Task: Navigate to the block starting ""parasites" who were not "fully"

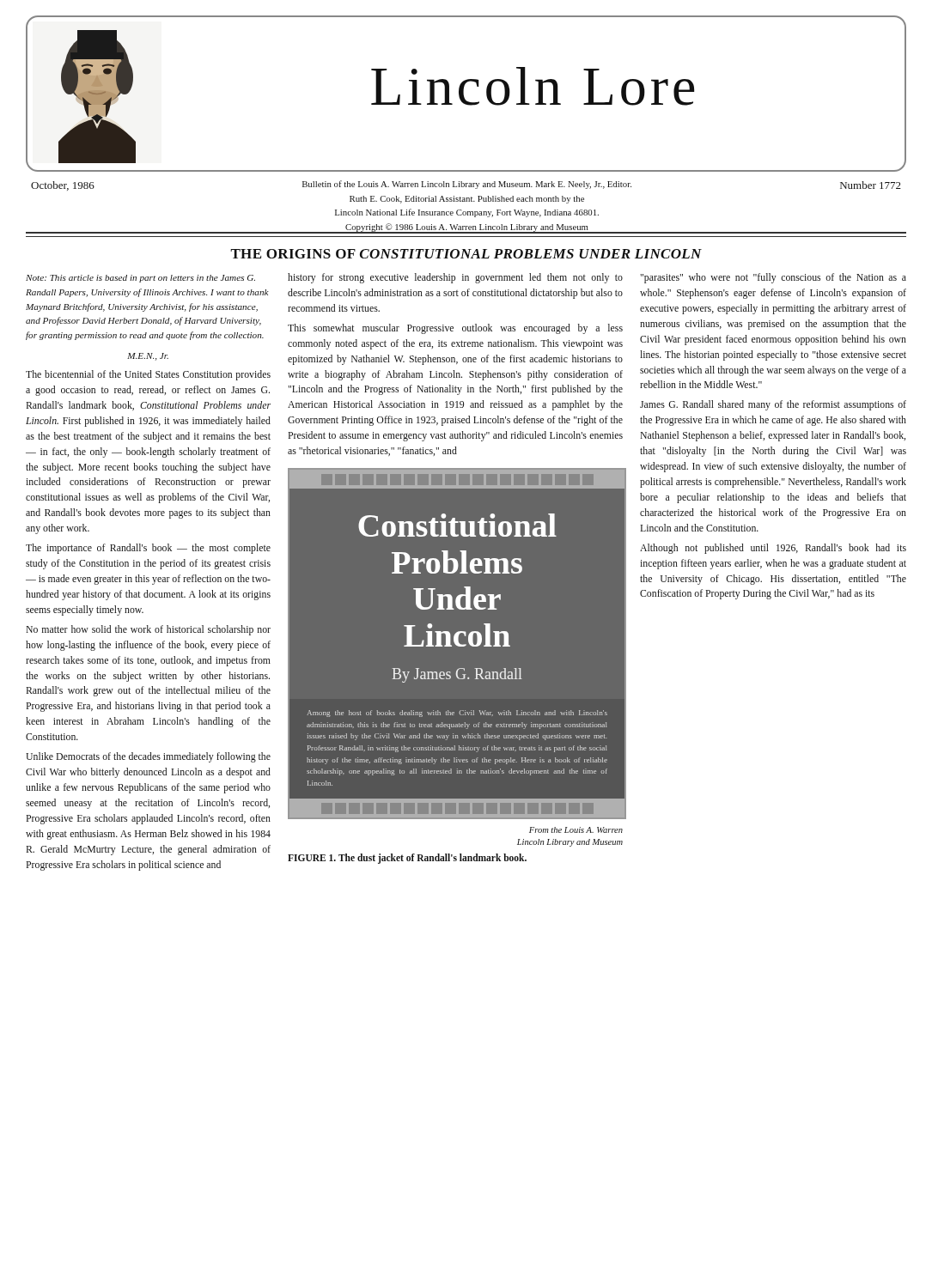Action: coord(773,436)
